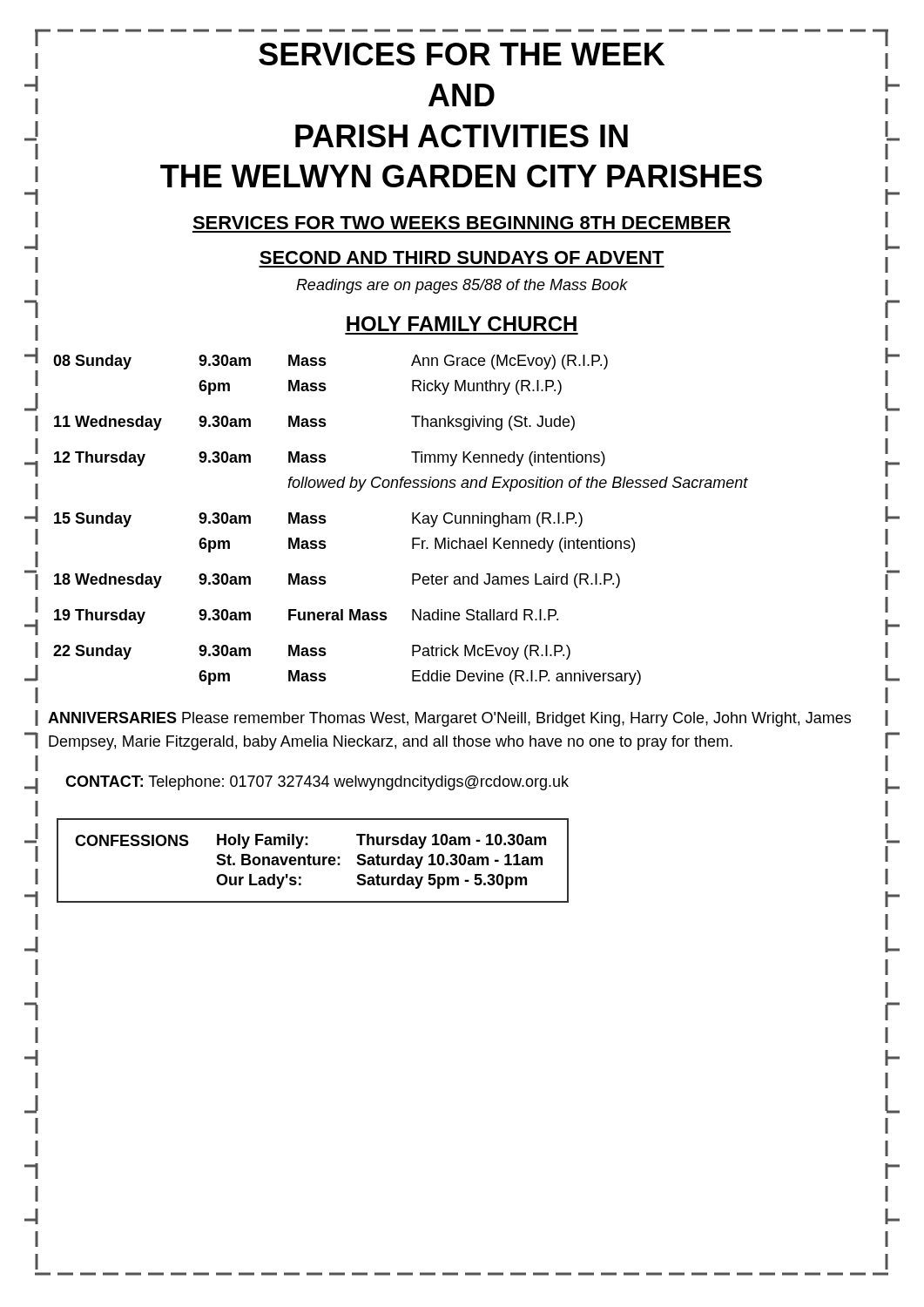Select the table that reads "Saturday 5pm - 5.30pm"
924x1307 pixels.
pyautogui.click(x=462, y=862)
